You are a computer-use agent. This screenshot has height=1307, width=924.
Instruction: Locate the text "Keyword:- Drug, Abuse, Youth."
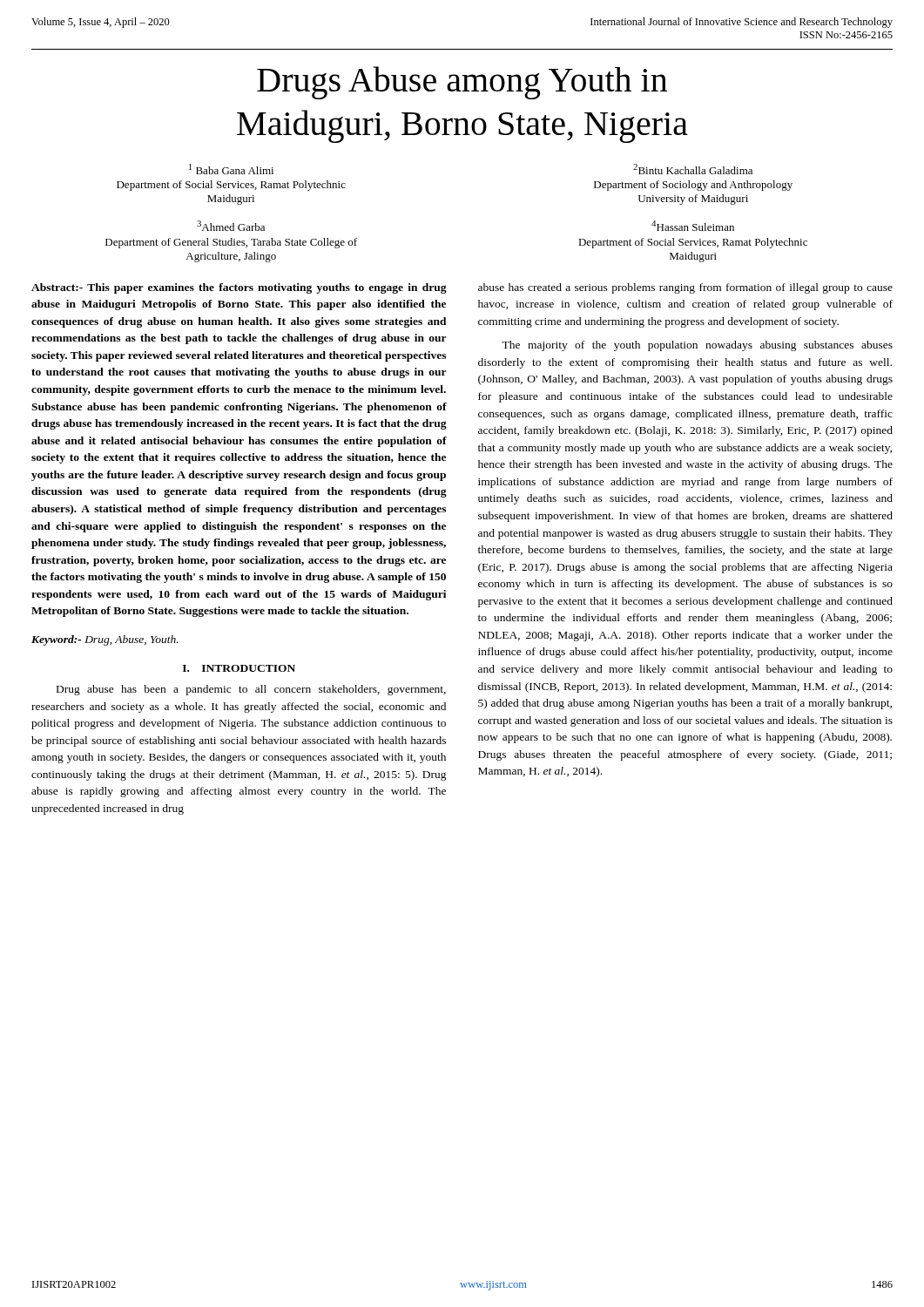pos(105,640)
